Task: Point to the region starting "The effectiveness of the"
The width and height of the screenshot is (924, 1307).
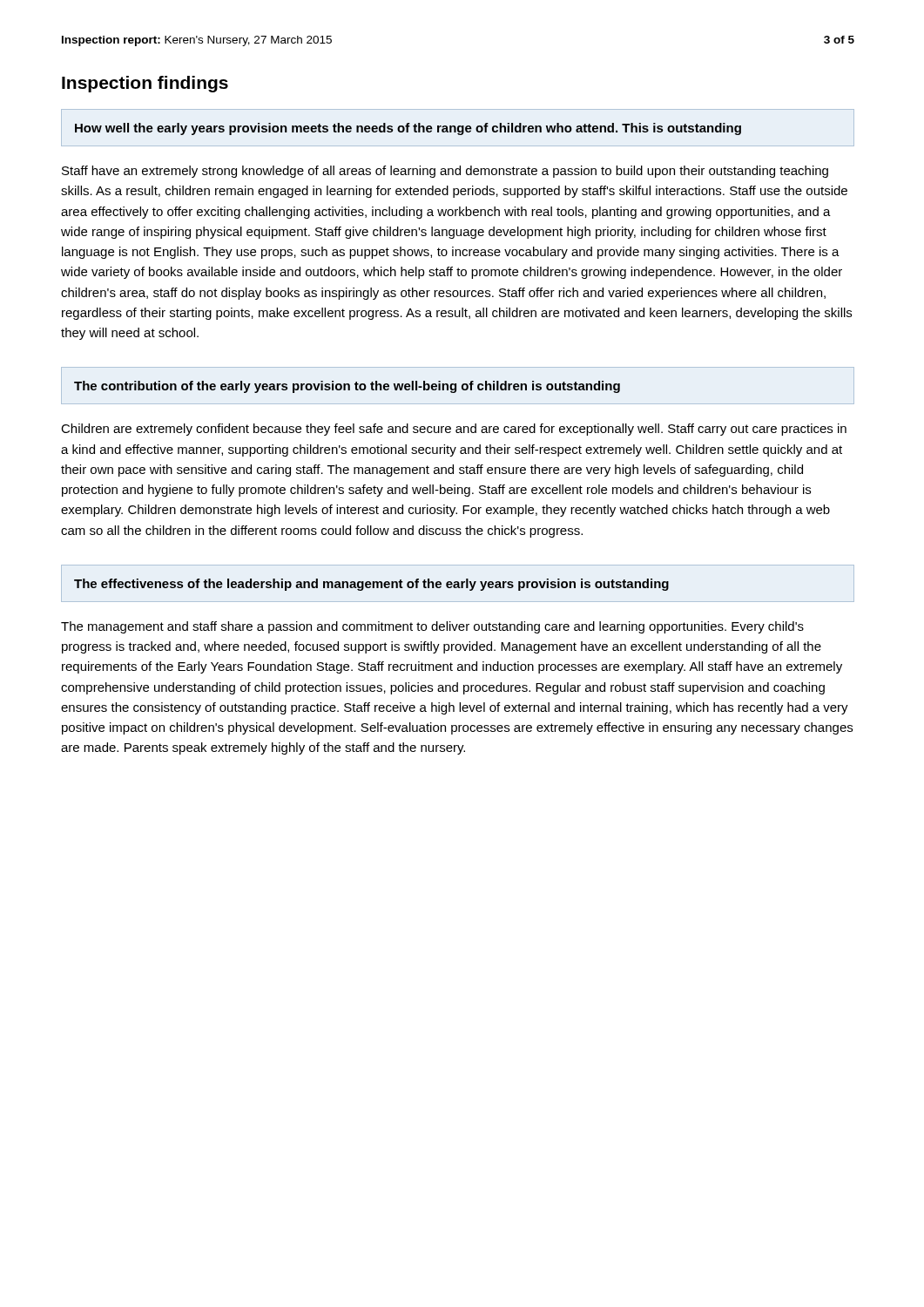Action: pos(372,583)
